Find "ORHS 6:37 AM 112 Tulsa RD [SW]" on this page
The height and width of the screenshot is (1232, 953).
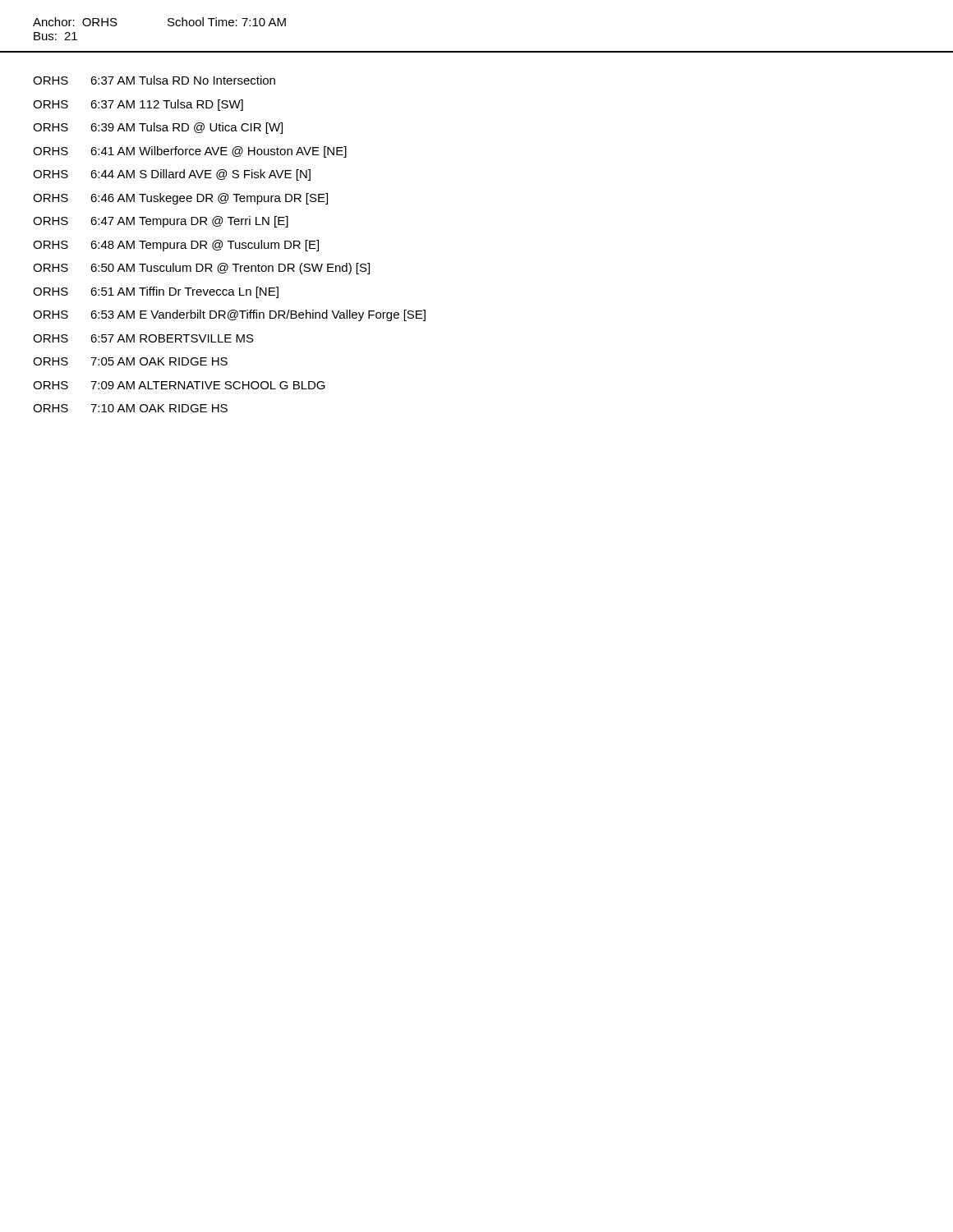pos(138,105)
